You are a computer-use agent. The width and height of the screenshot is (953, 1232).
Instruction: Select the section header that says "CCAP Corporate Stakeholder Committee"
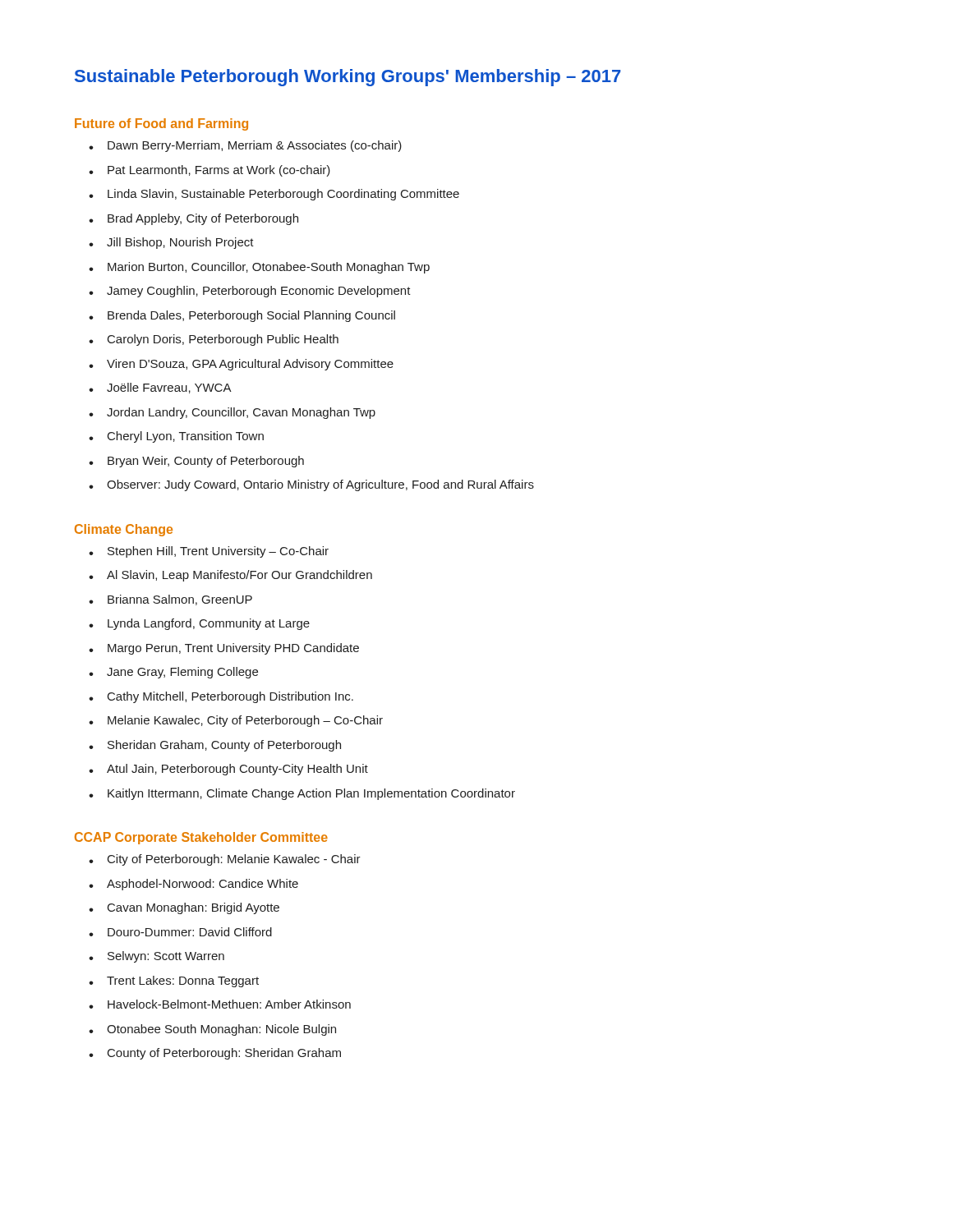pyautogui.click(x=201, y=837)
